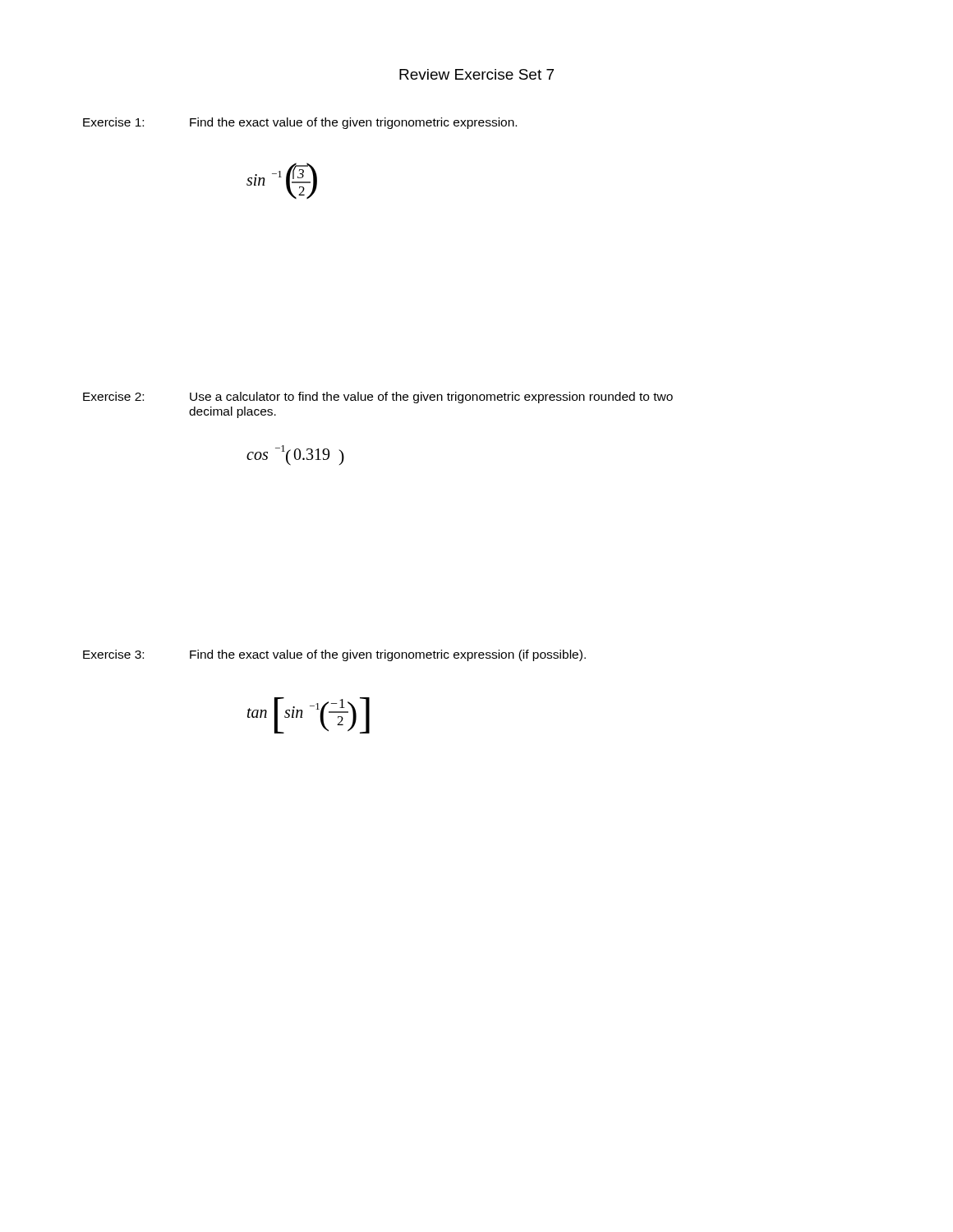Navigate to the text starting "tan [ sin −1"
Screen dimensions: 1232x953
(x=314, y=714)
